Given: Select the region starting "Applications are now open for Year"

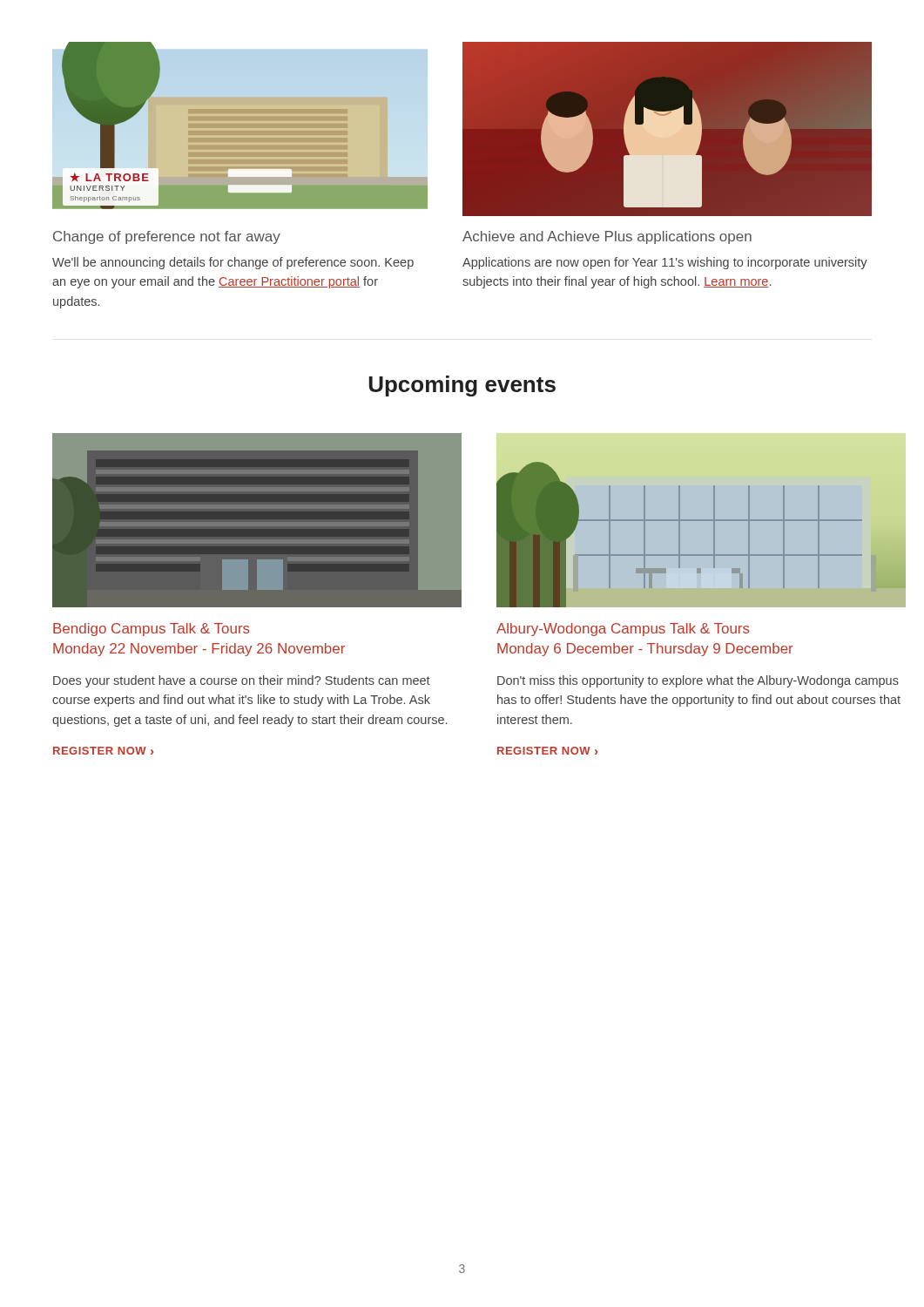Looking at the screenshot, I should pyautogui.click(x=667, y=272).
